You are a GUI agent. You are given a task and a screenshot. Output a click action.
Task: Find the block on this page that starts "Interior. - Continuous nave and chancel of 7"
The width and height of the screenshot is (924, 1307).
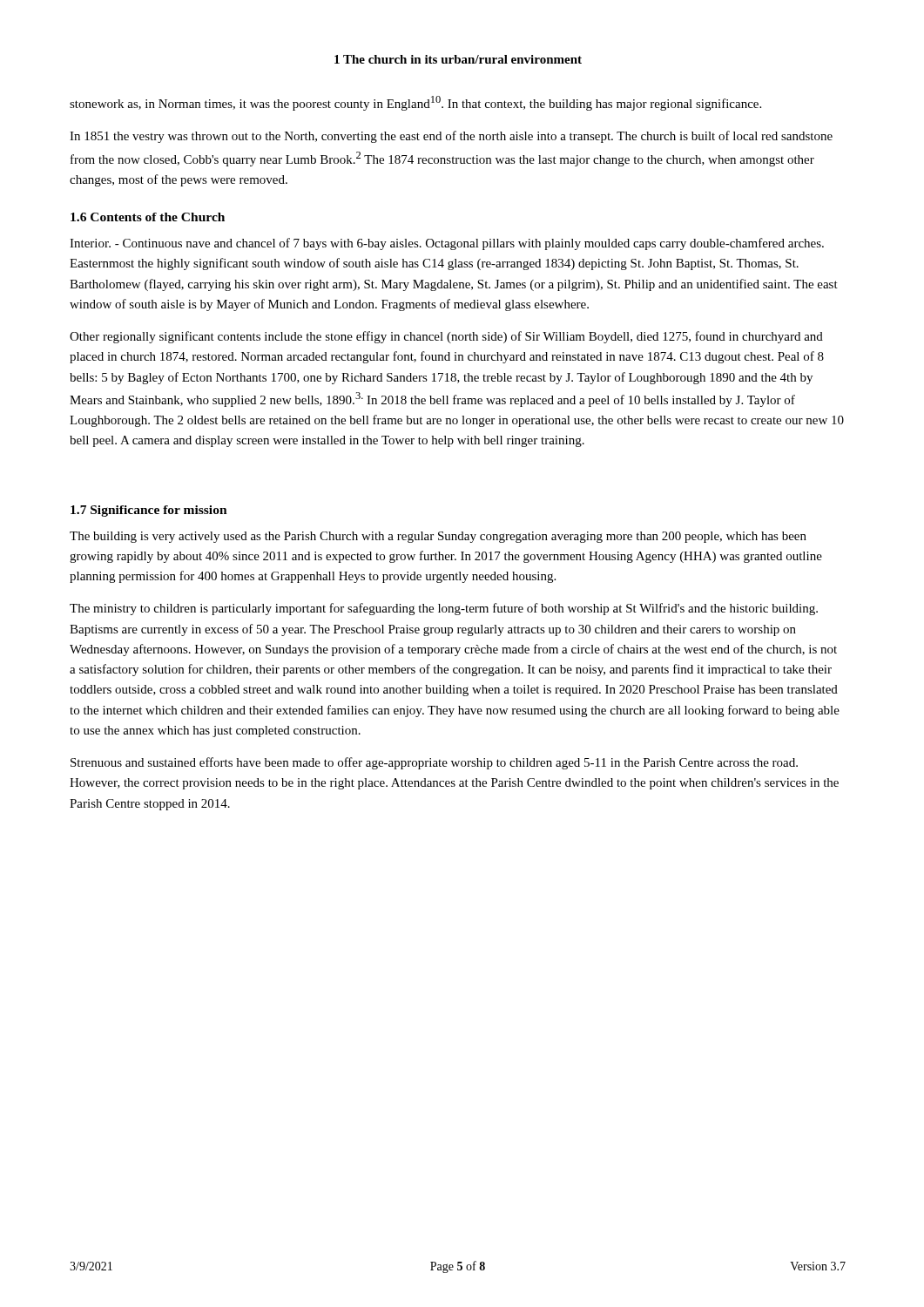[454, 273]
